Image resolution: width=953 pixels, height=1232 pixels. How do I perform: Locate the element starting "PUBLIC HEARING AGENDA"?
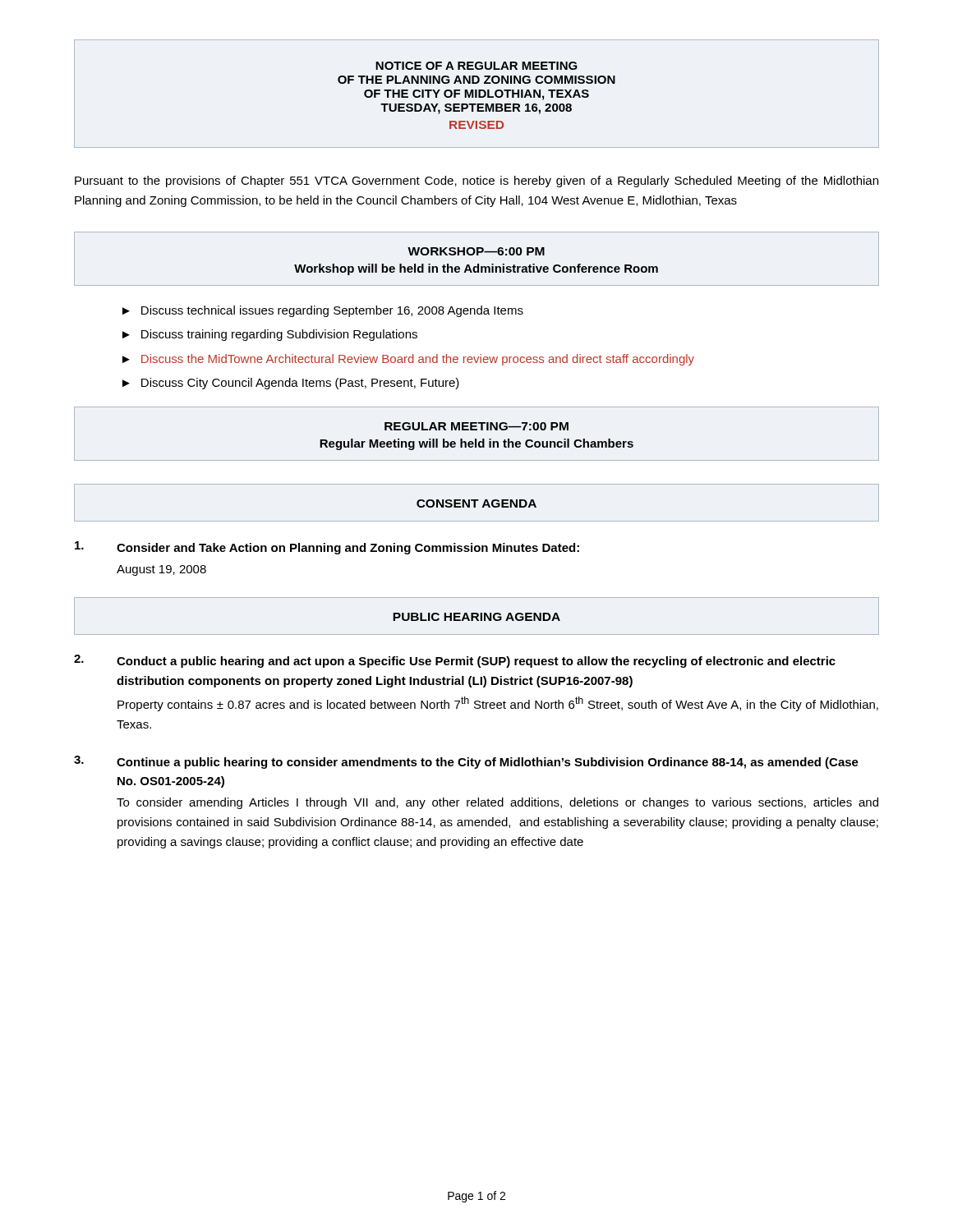point(476,617)
